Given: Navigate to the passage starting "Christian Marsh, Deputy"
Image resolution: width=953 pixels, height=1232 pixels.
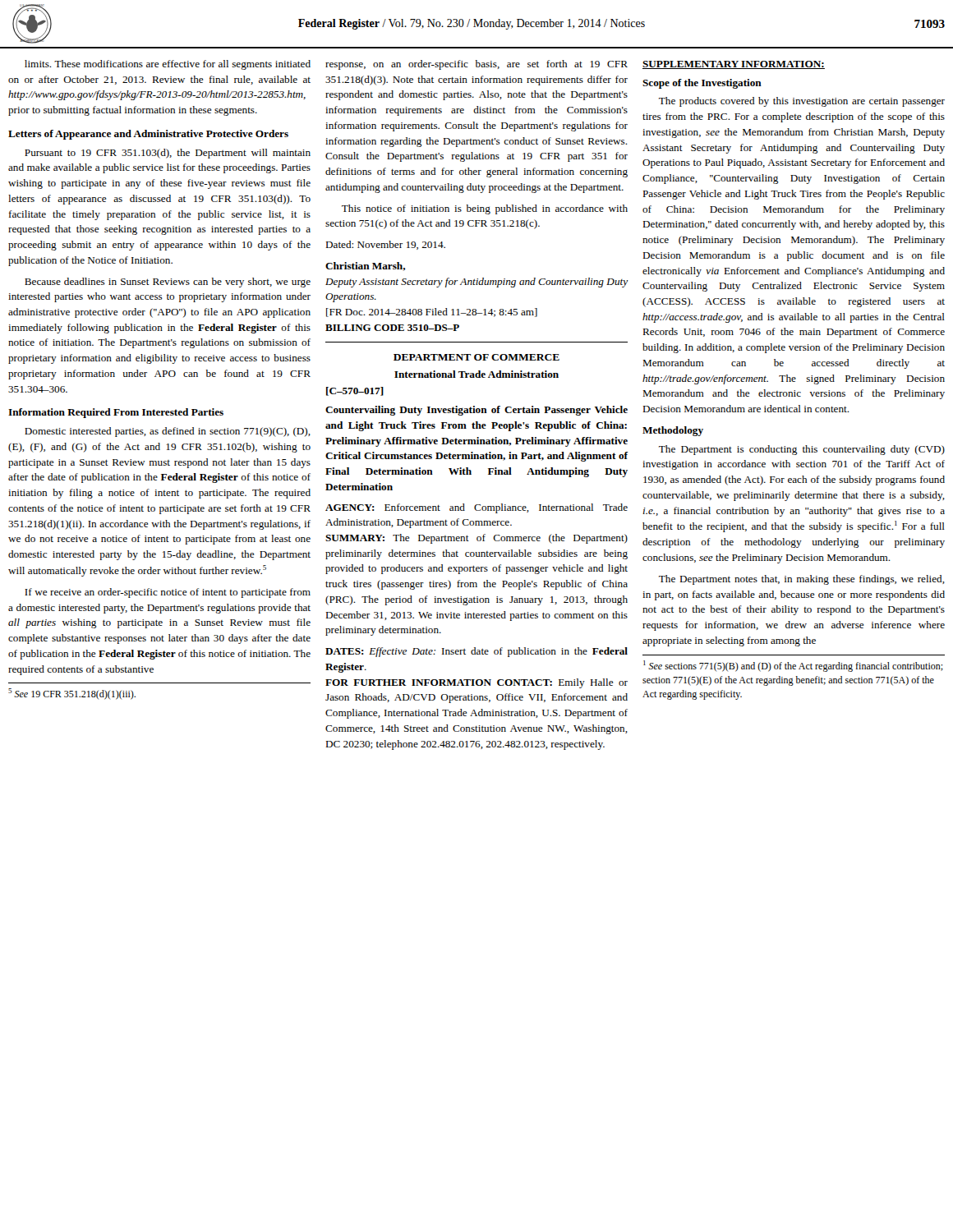Looking at the screenshot, I should (x=476, y=297).
